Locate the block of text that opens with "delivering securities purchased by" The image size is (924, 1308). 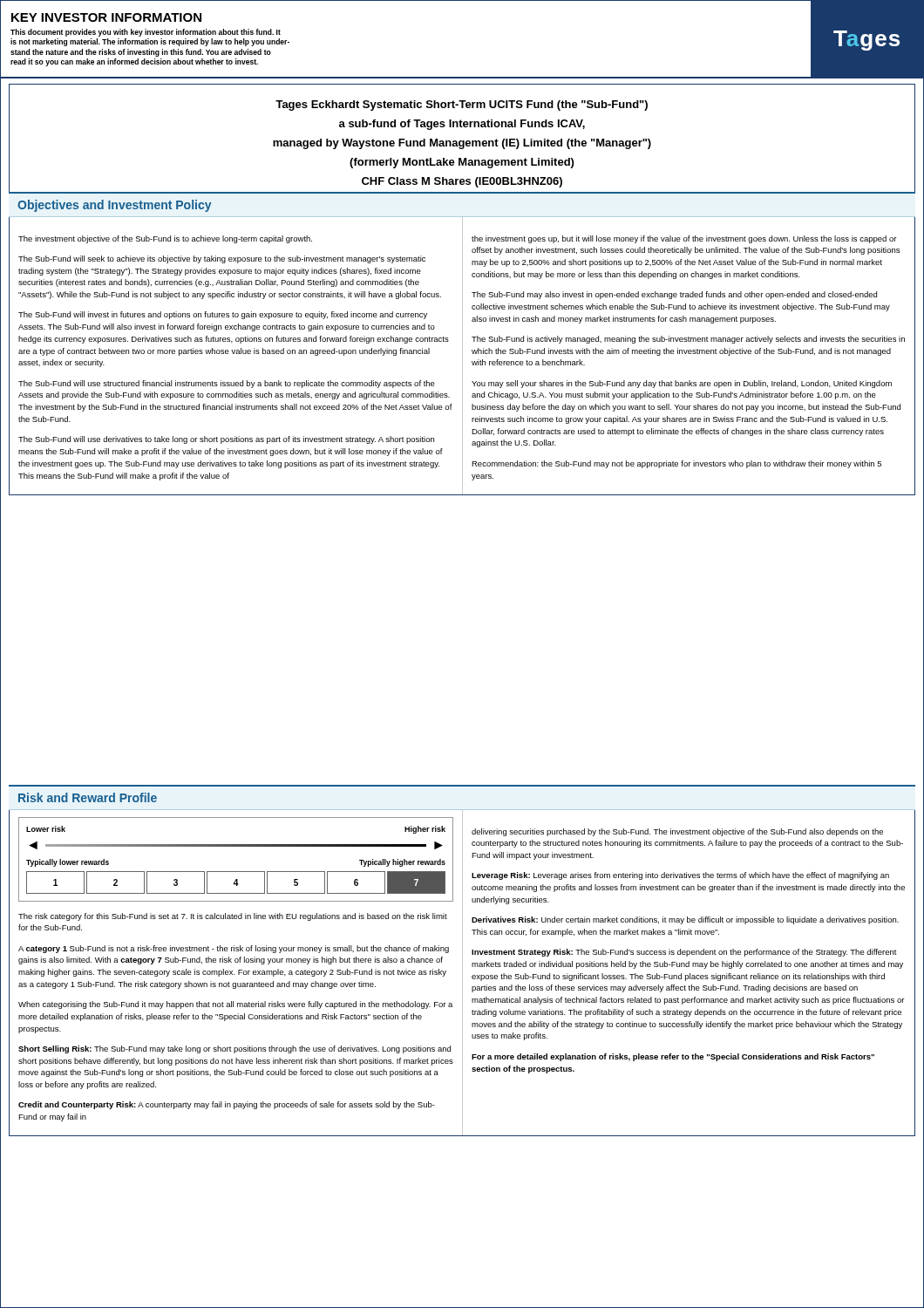click(688, 843)
